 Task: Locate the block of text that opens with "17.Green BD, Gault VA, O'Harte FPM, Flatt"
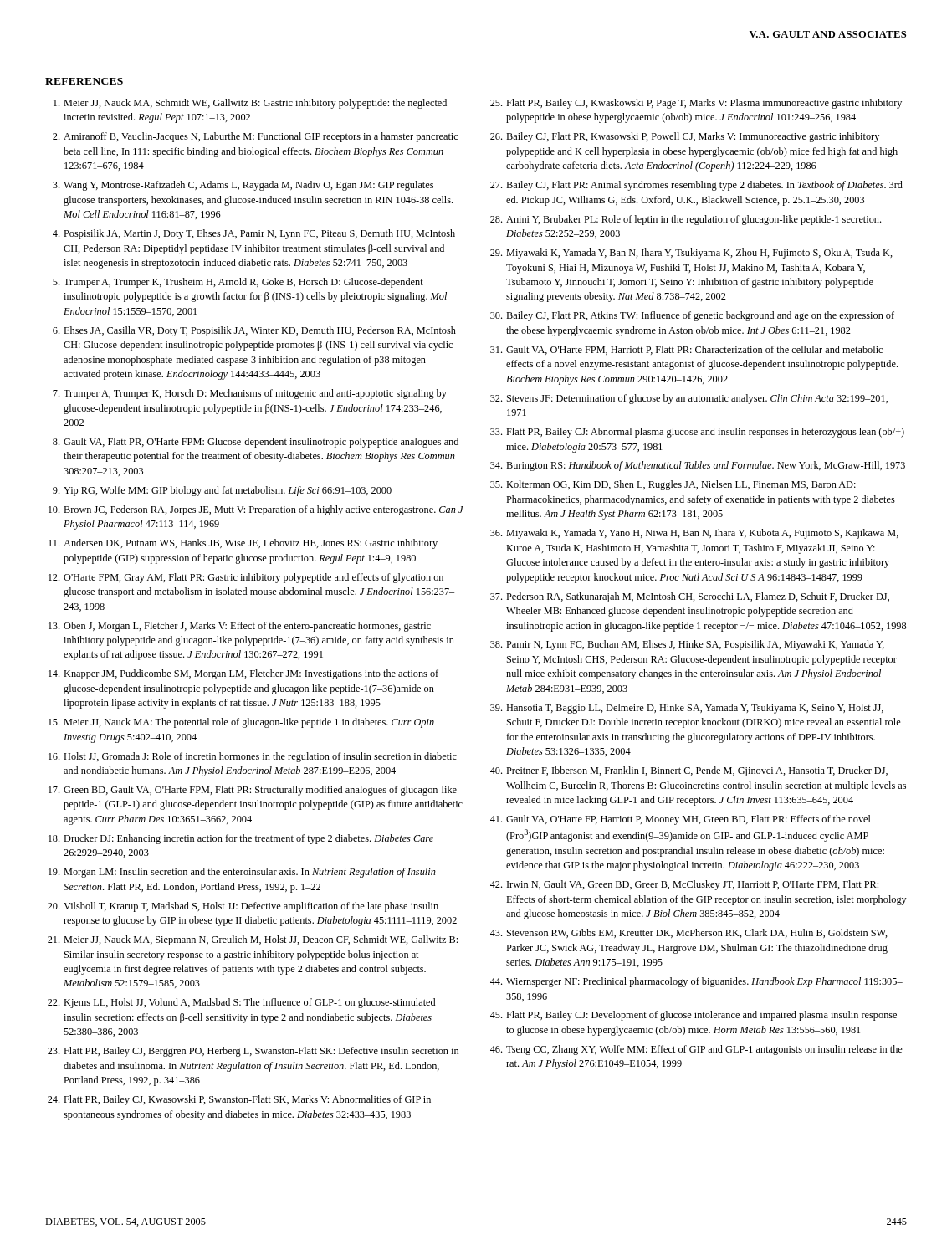point(255,805)
